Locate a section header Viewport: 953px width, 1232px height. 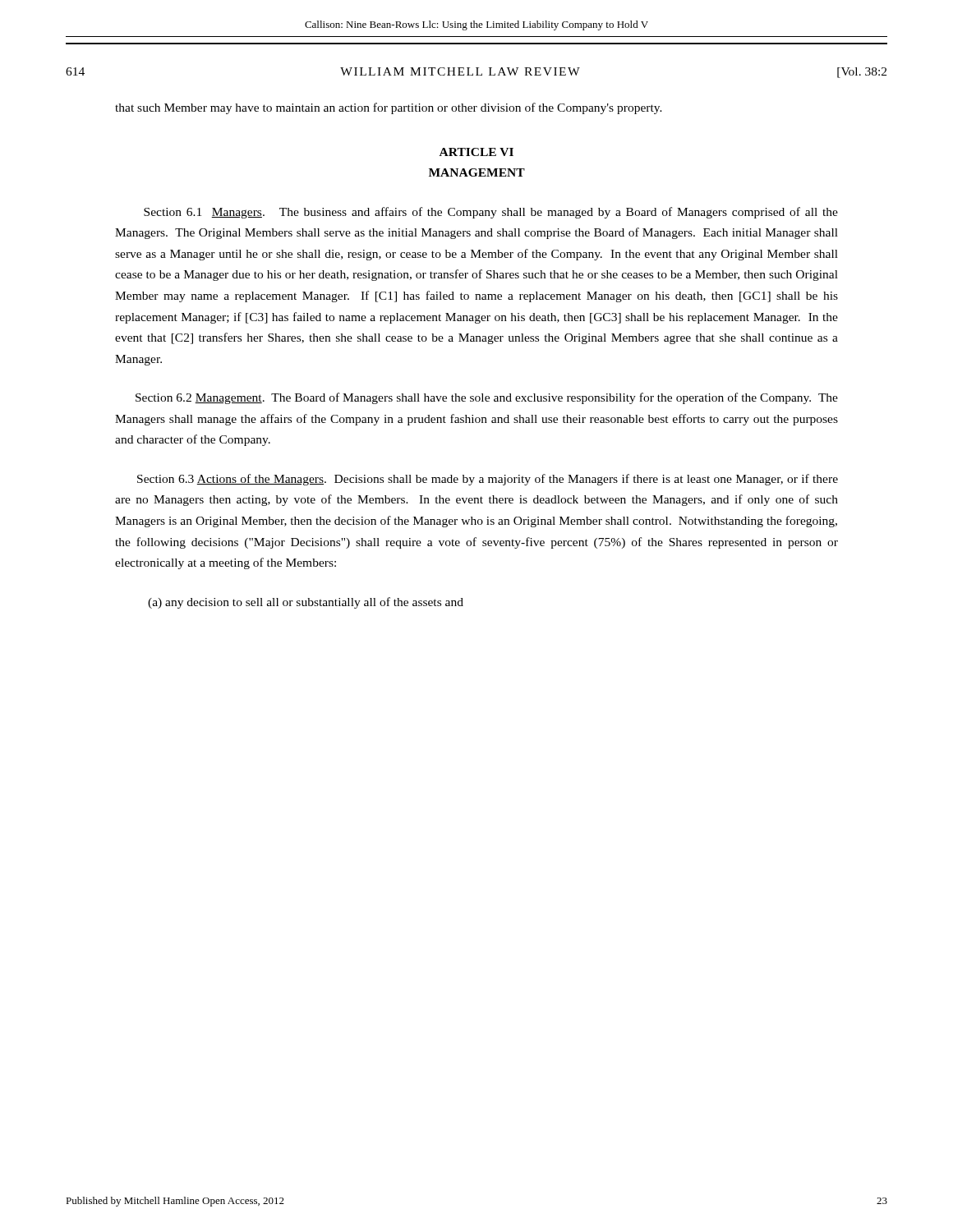476,162
